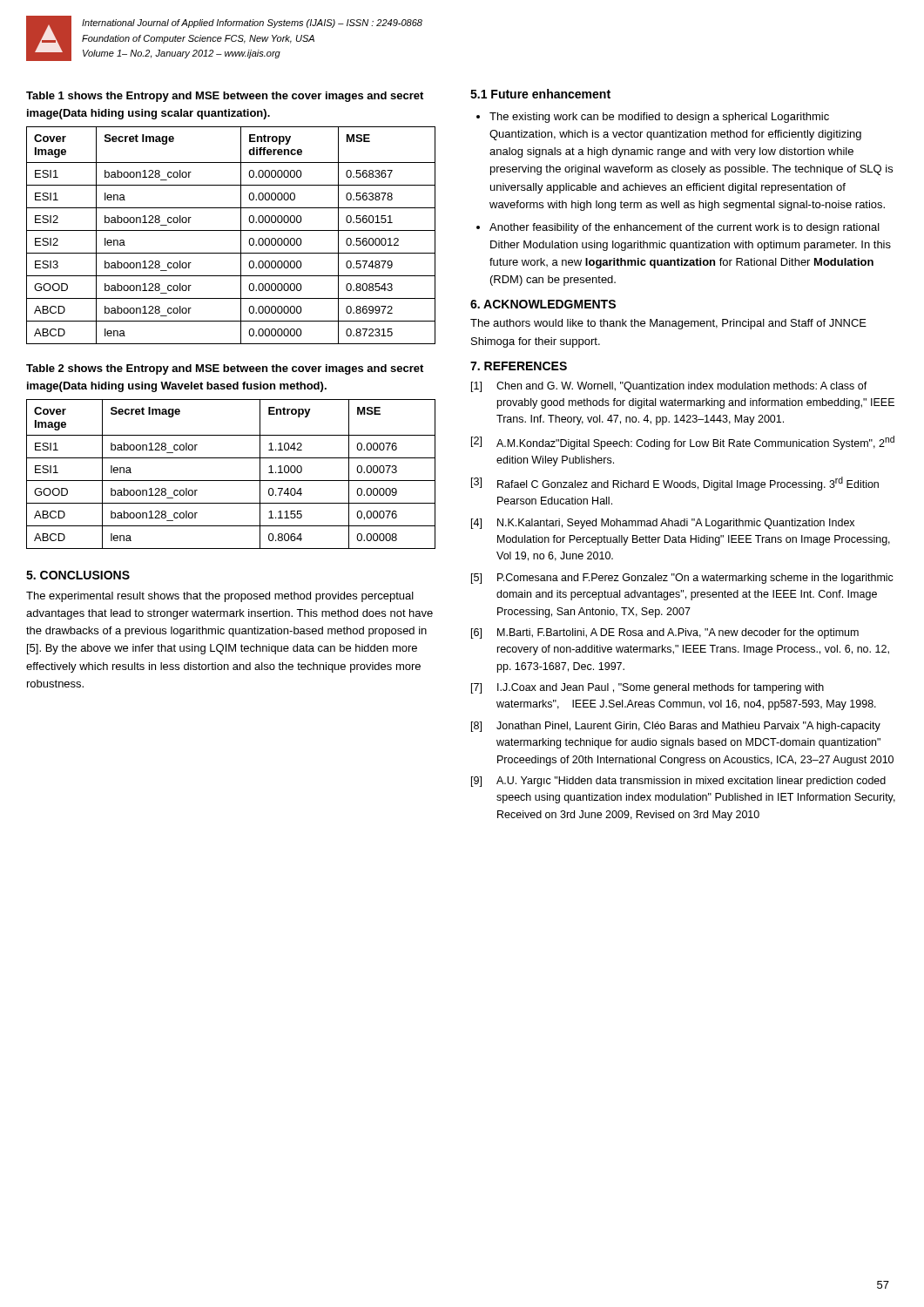The image size is (924, 1307).
Task: Locate the block of text that opens with "[3] Rafael C"
Action: (x=684, y=492)
